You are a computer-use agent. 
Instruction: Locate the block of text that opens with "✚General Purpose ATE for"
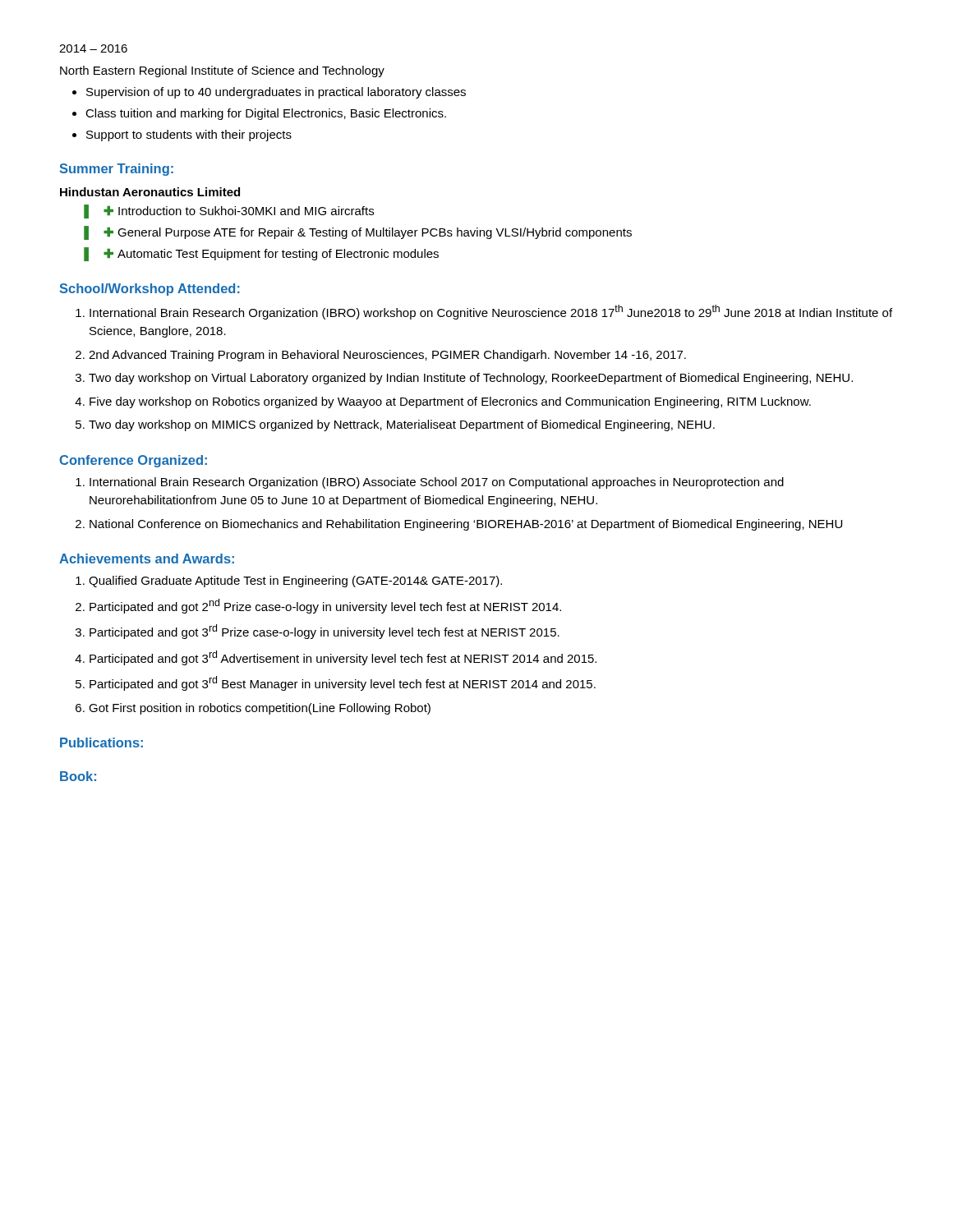click(368, 232)
